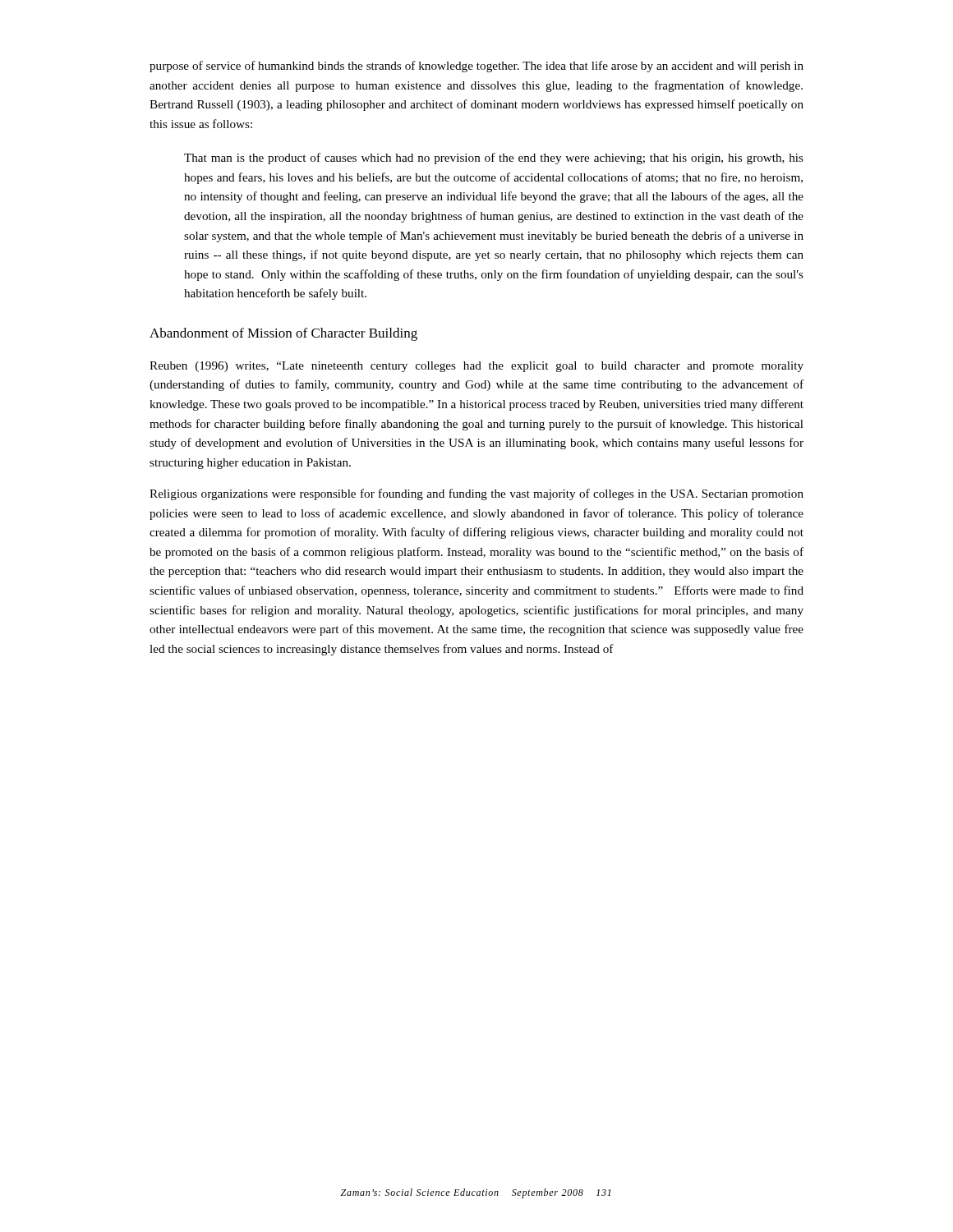Image resolution: width=953 pixels, height=1232 pixels.
Task: Navigate to the block starting "Abandonment of Mission of Character Building"
Action: click(284, 333)
